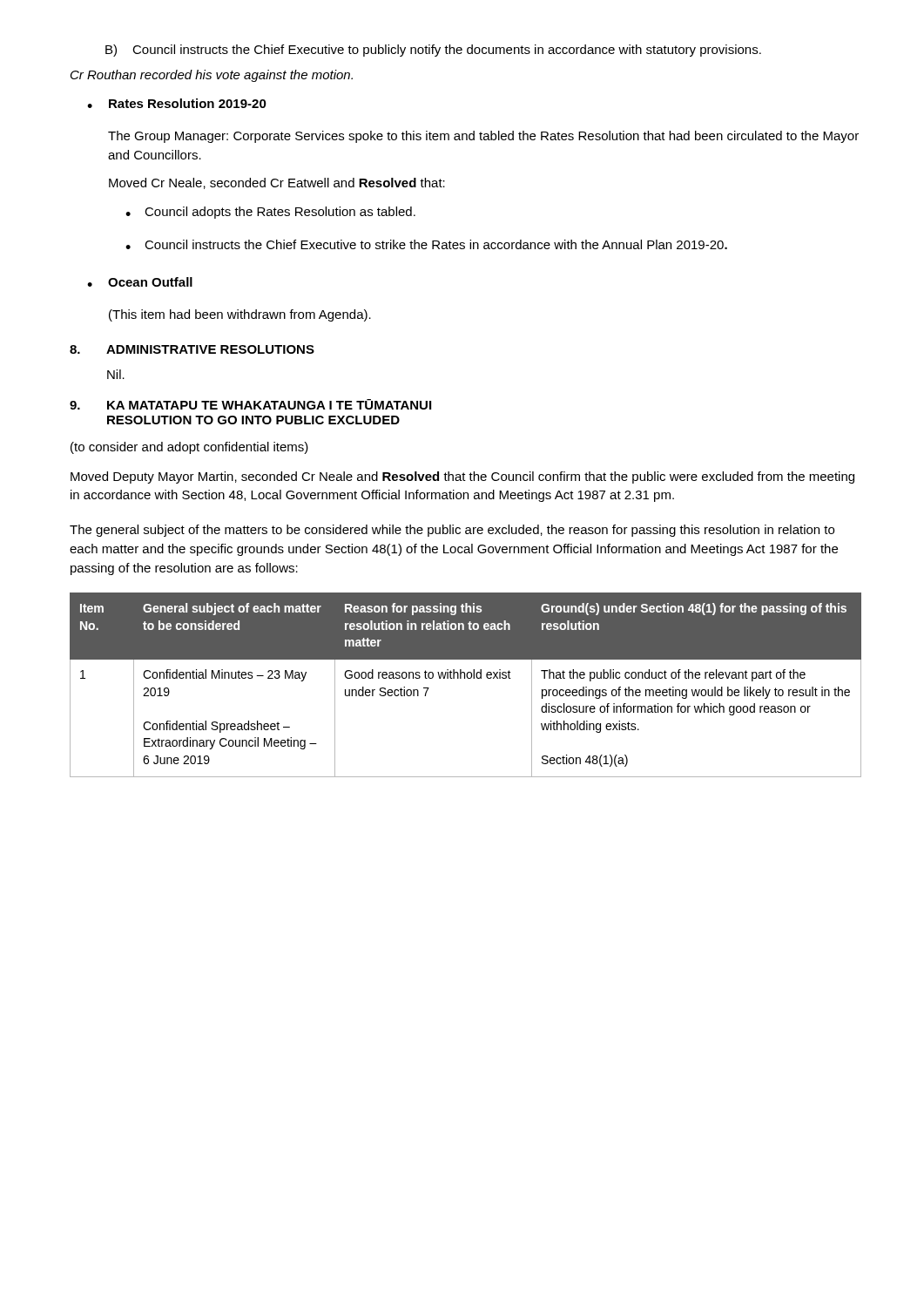Screen dimensions: 1307x924
Task: Navigate to the element starting "B) Council instructs the Chief Executive to publicly"
Action: pos(433,49)
